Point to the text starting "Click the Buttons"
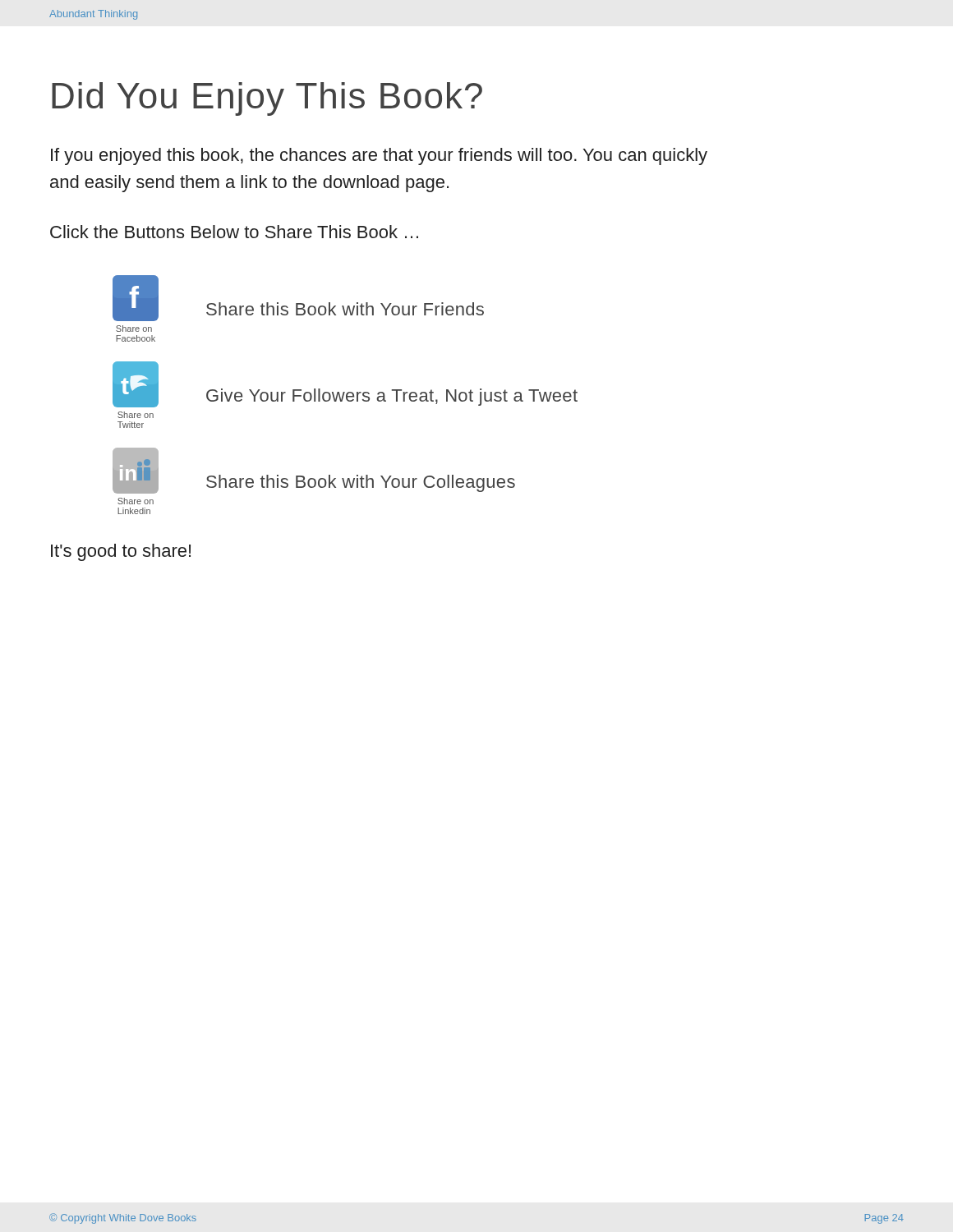This screenshot has height=1232, width=953. (235, 232)
